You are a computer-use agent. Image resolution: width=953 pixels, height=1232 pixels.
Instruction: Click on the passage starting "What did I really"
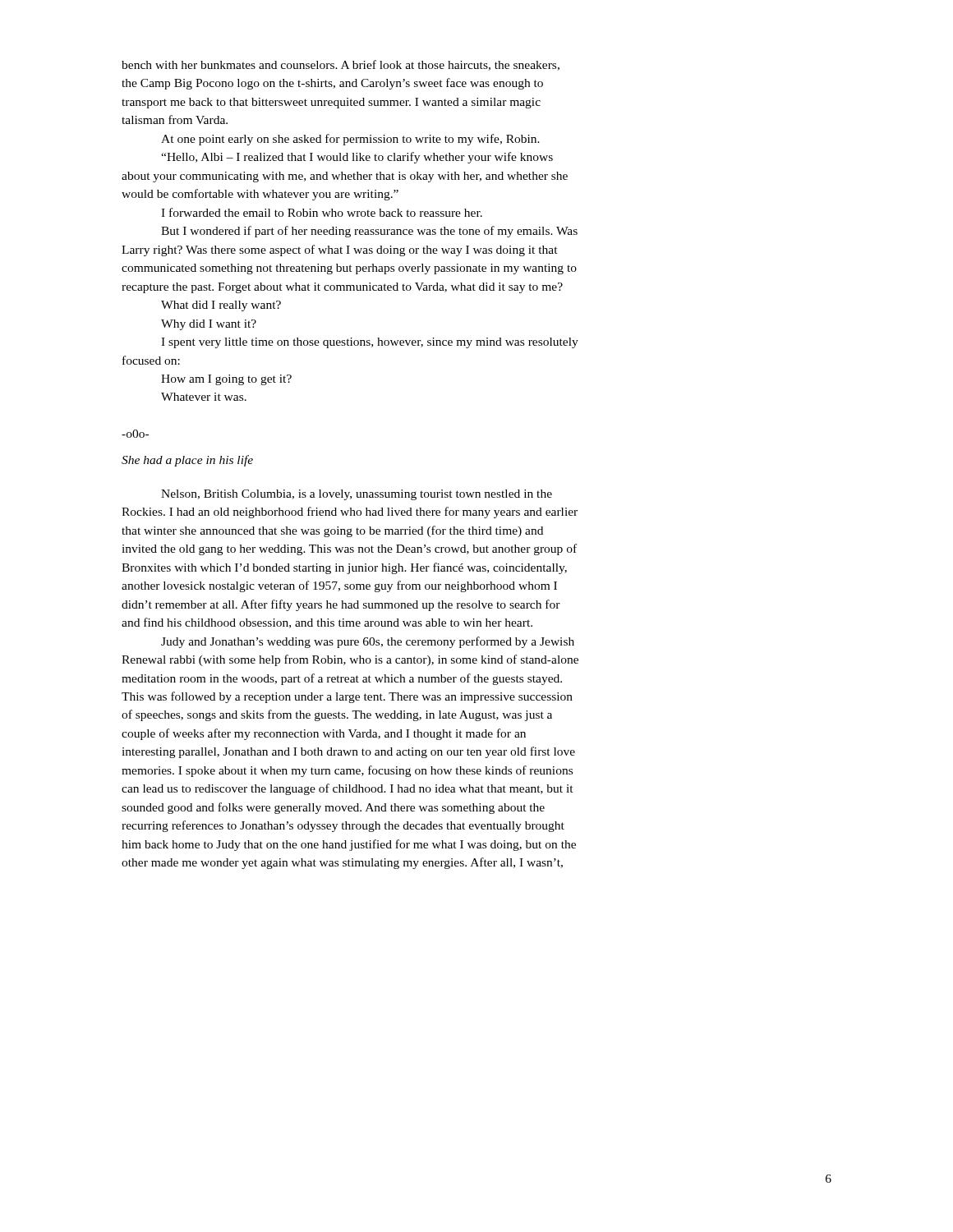point(221,306)
